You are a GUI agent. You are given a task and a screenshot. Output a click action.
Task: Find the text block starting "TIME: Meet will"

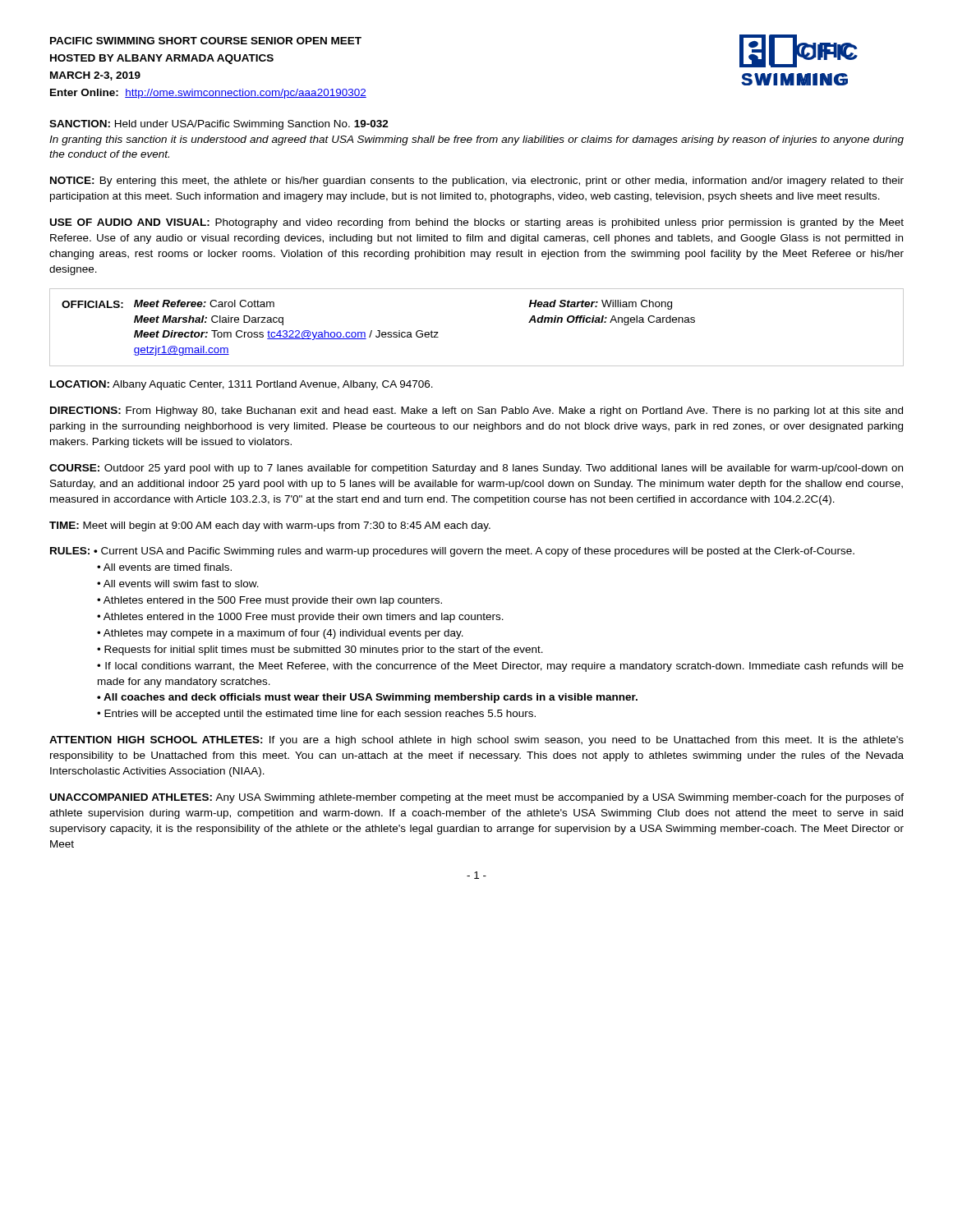476,526
